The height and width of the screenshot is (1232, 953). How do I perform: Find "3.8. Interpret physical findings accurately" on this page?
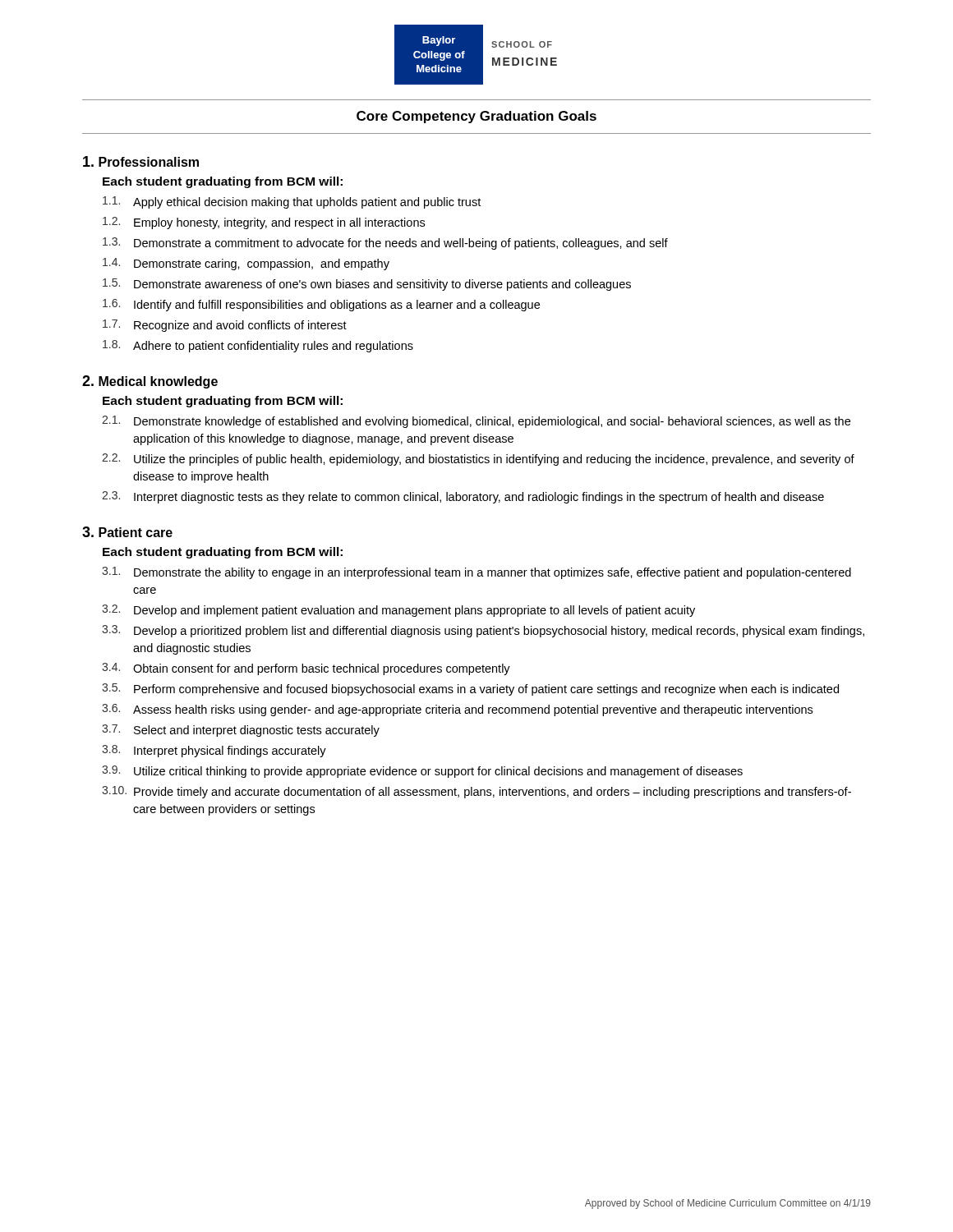click(x=214, y=751)
